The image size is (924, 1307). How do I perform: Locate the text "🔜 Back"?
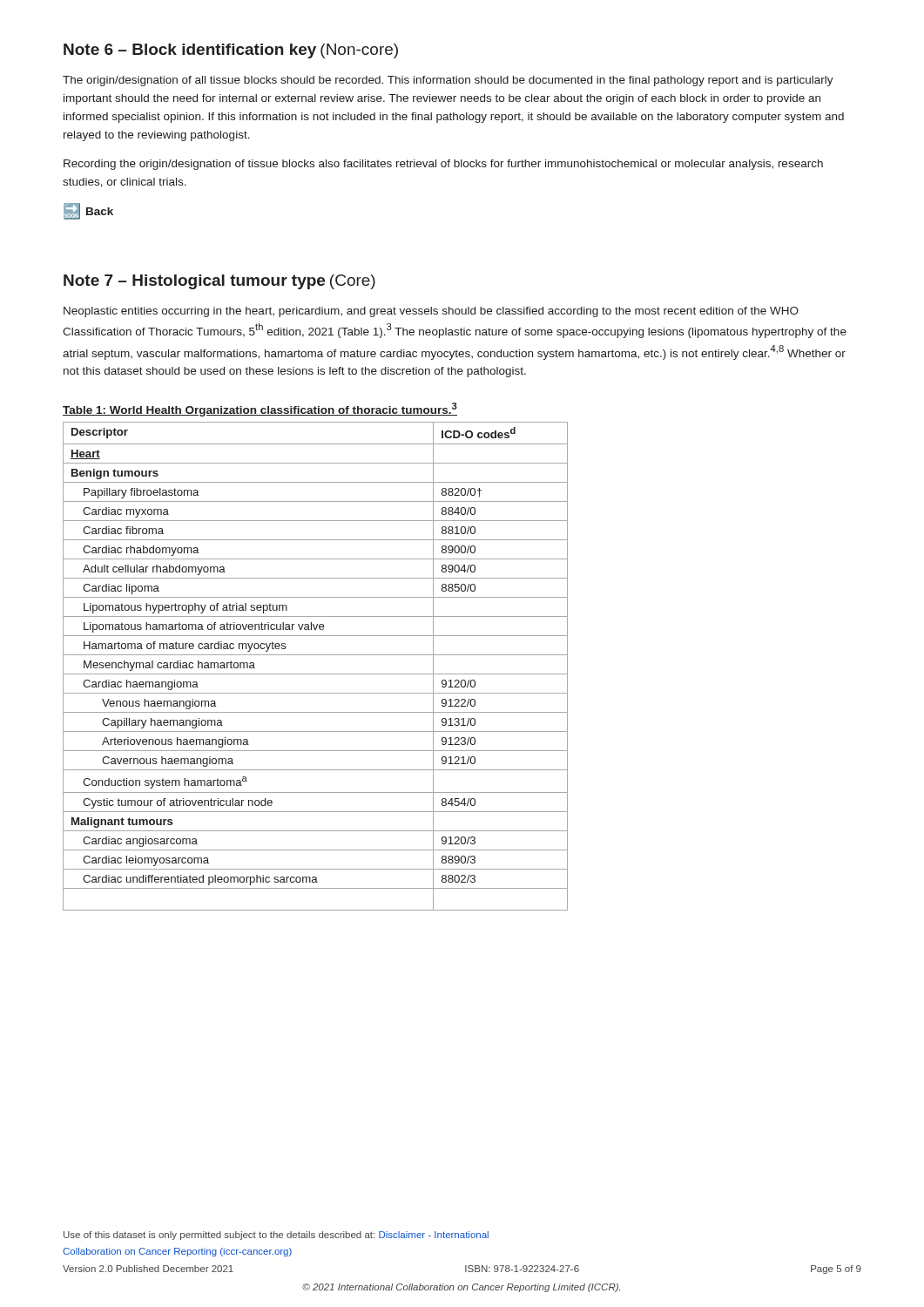pos(88,211)
